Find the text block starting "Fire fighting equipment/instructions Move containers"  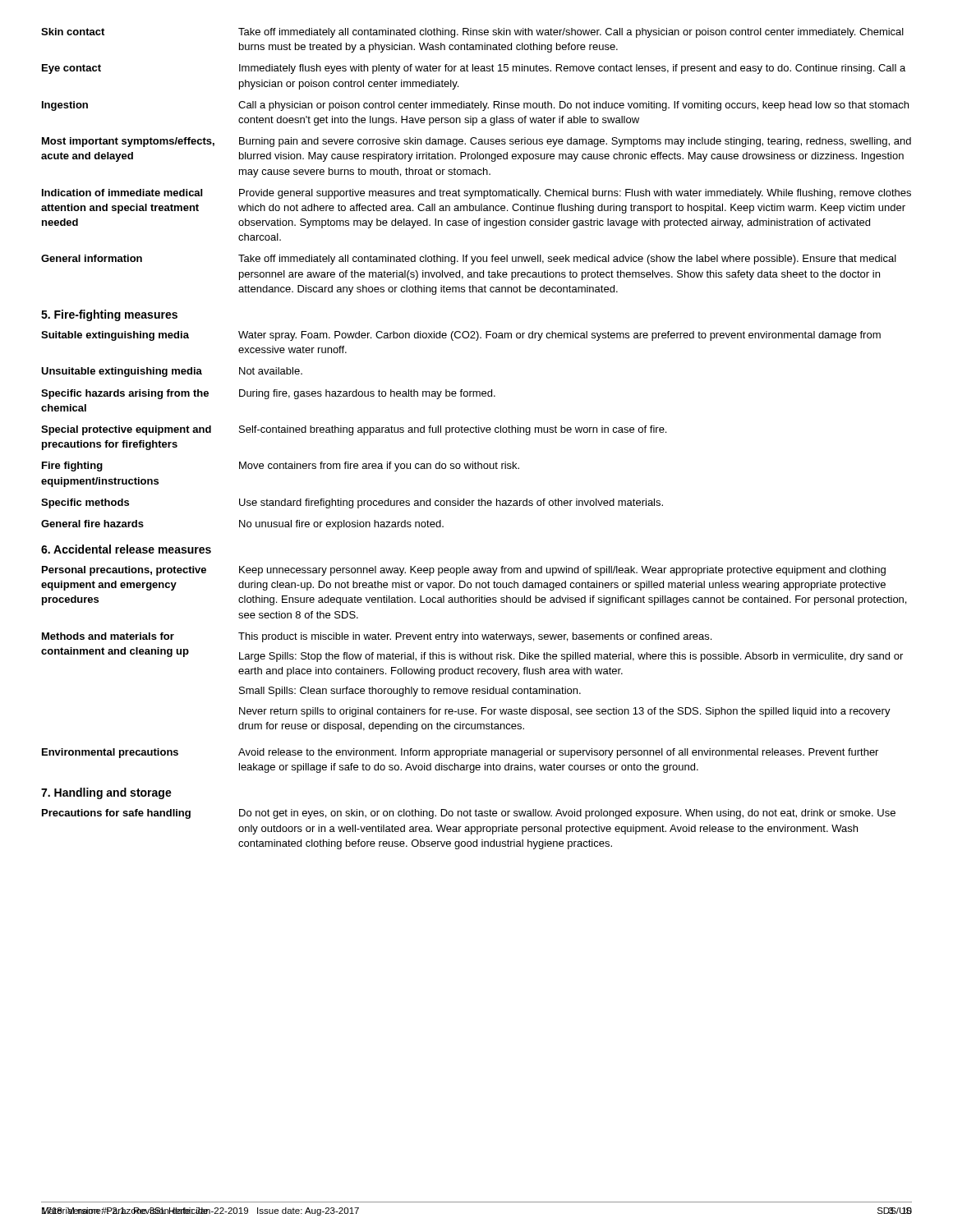(x=476, y=474)
